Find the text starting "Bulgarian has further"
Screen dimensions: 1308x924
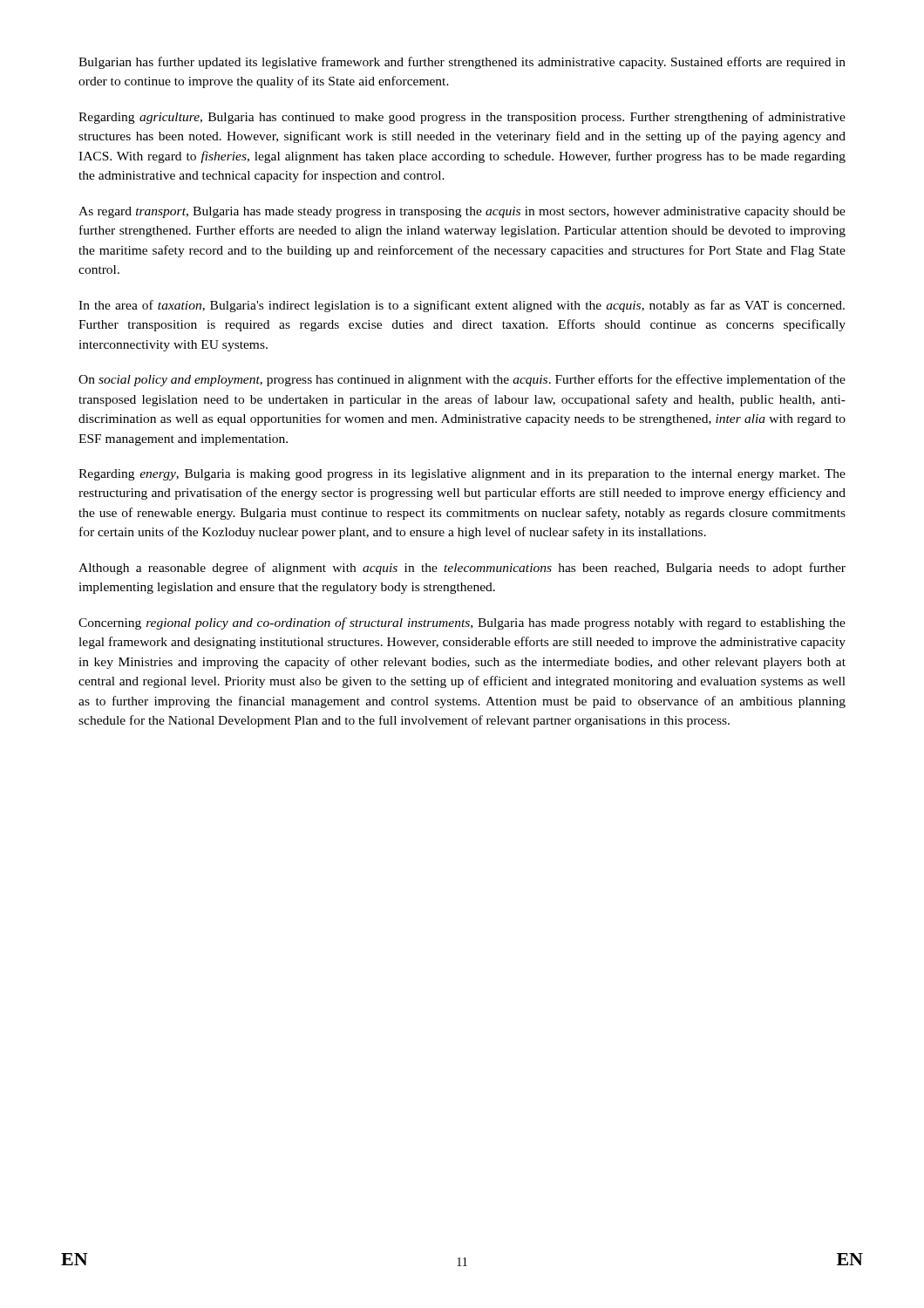pyautogui.click(x=462, y=71)
